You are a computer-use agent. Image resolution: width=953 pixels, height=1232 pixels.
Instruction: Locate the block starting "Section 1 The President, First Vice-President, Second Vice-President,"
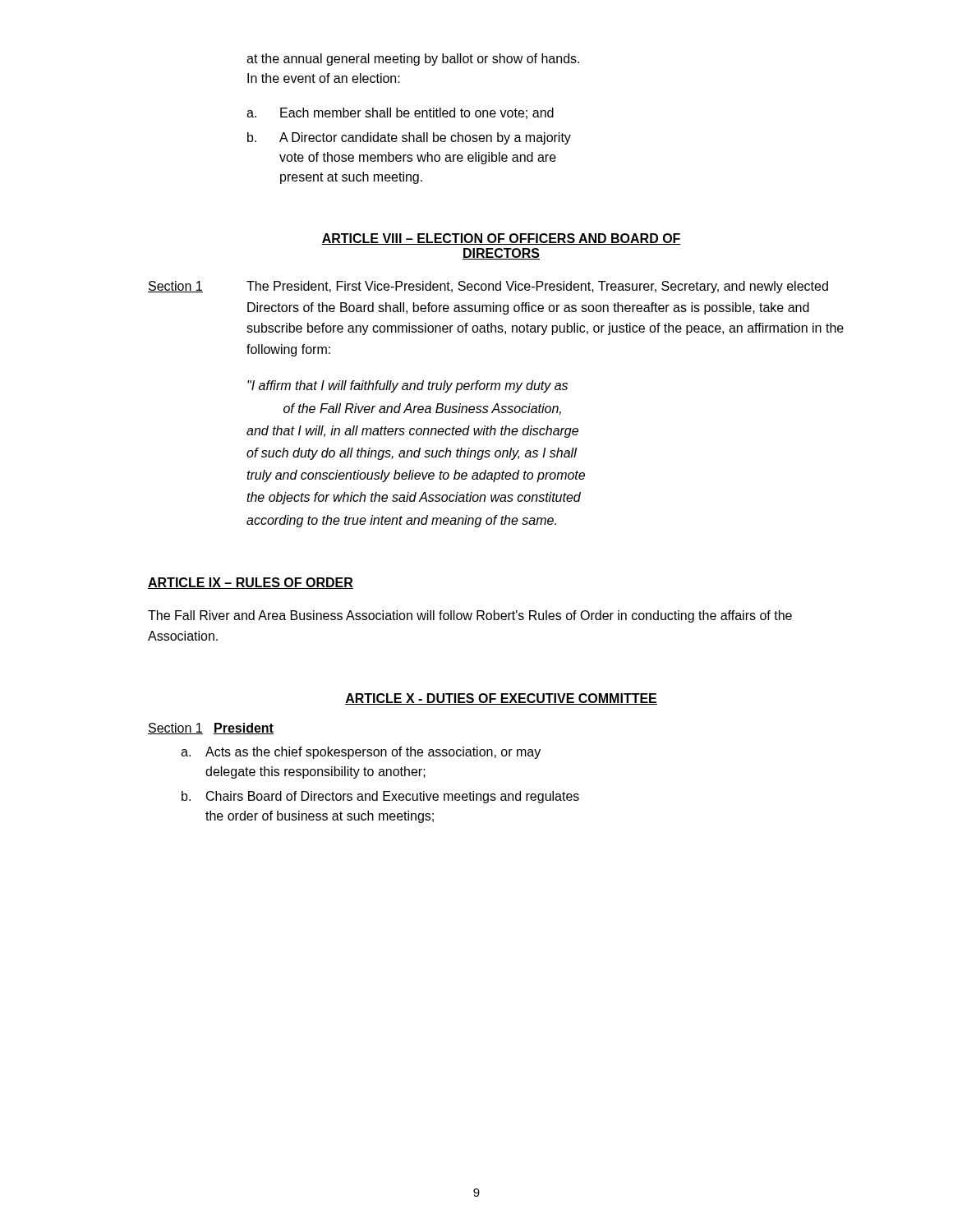tap(501, 318)
